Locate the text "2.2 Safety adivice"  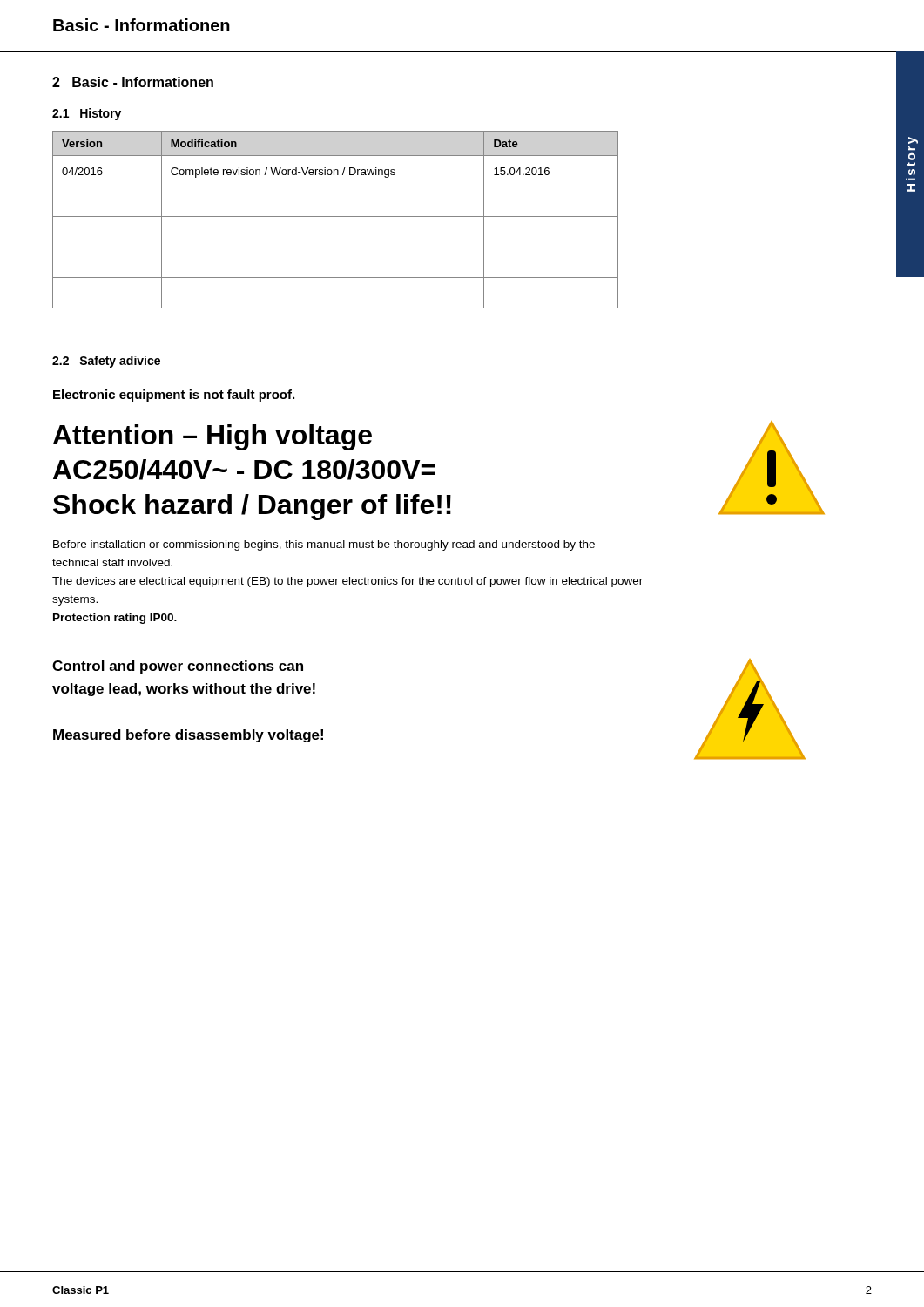106,361
